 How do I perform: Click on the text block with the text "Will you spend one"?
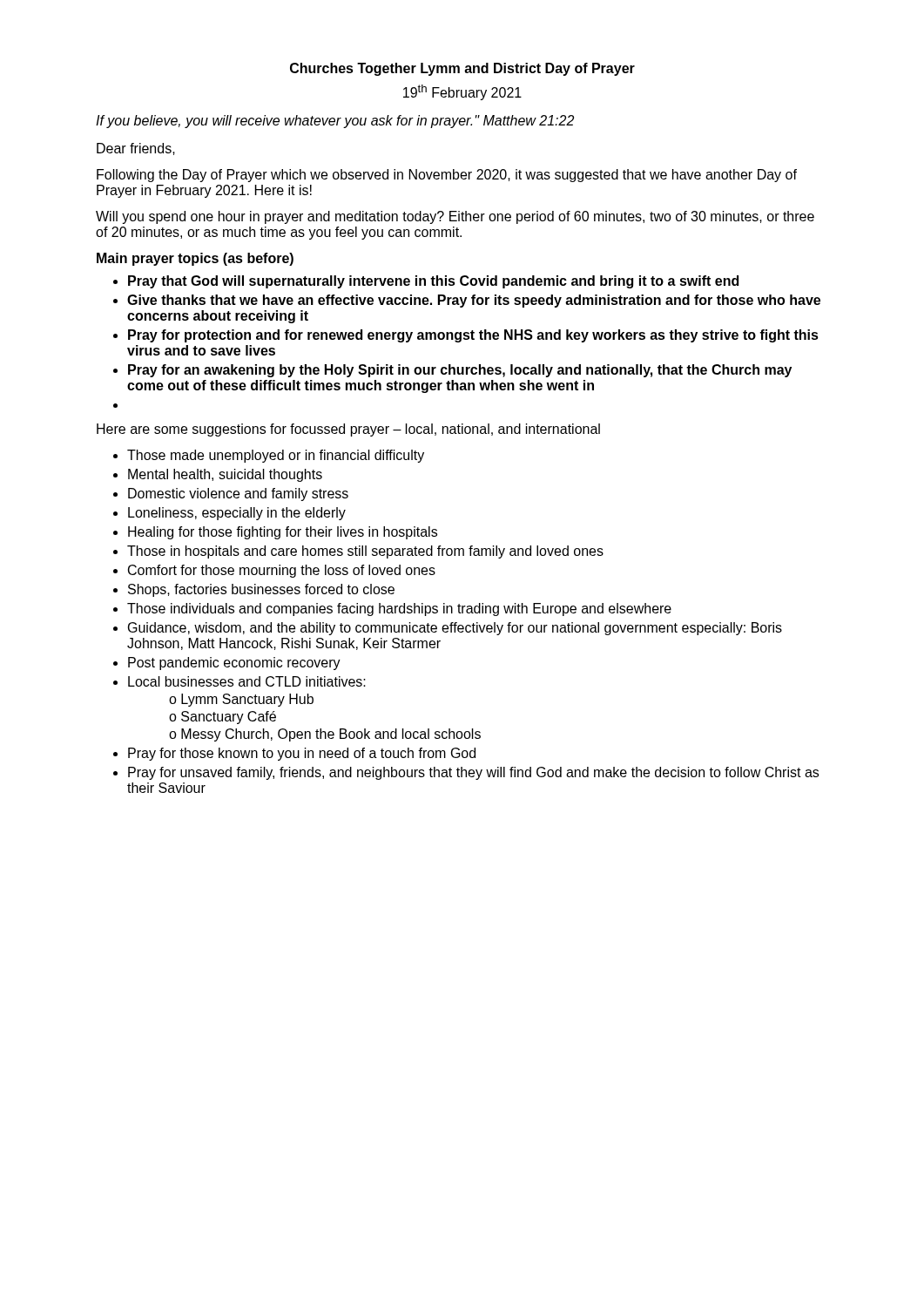pyautogui.click(x=455, y=225)
